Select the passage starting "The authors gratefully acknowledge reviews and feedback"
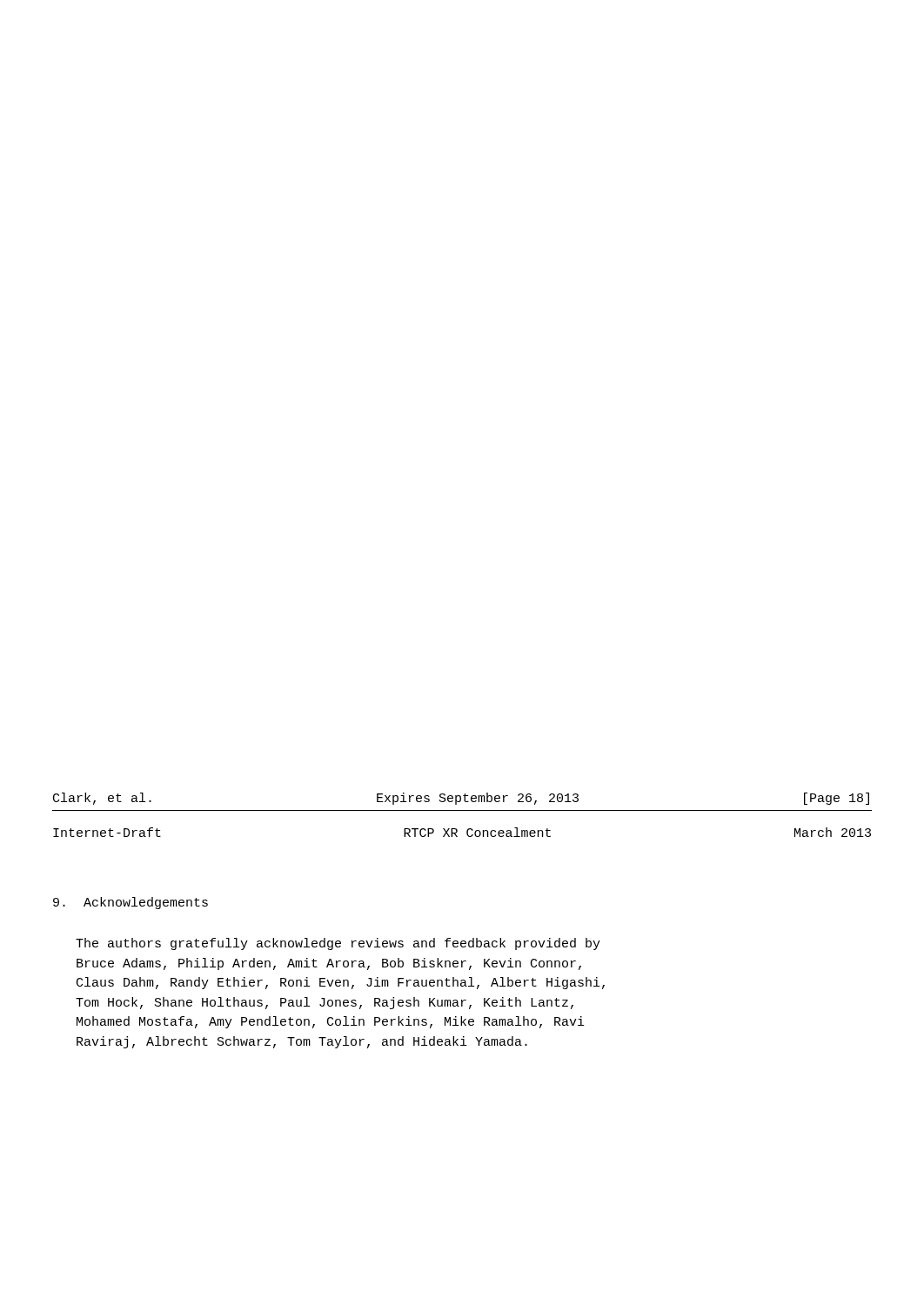The image size is (924, 1305). click(x=330, y=993)
